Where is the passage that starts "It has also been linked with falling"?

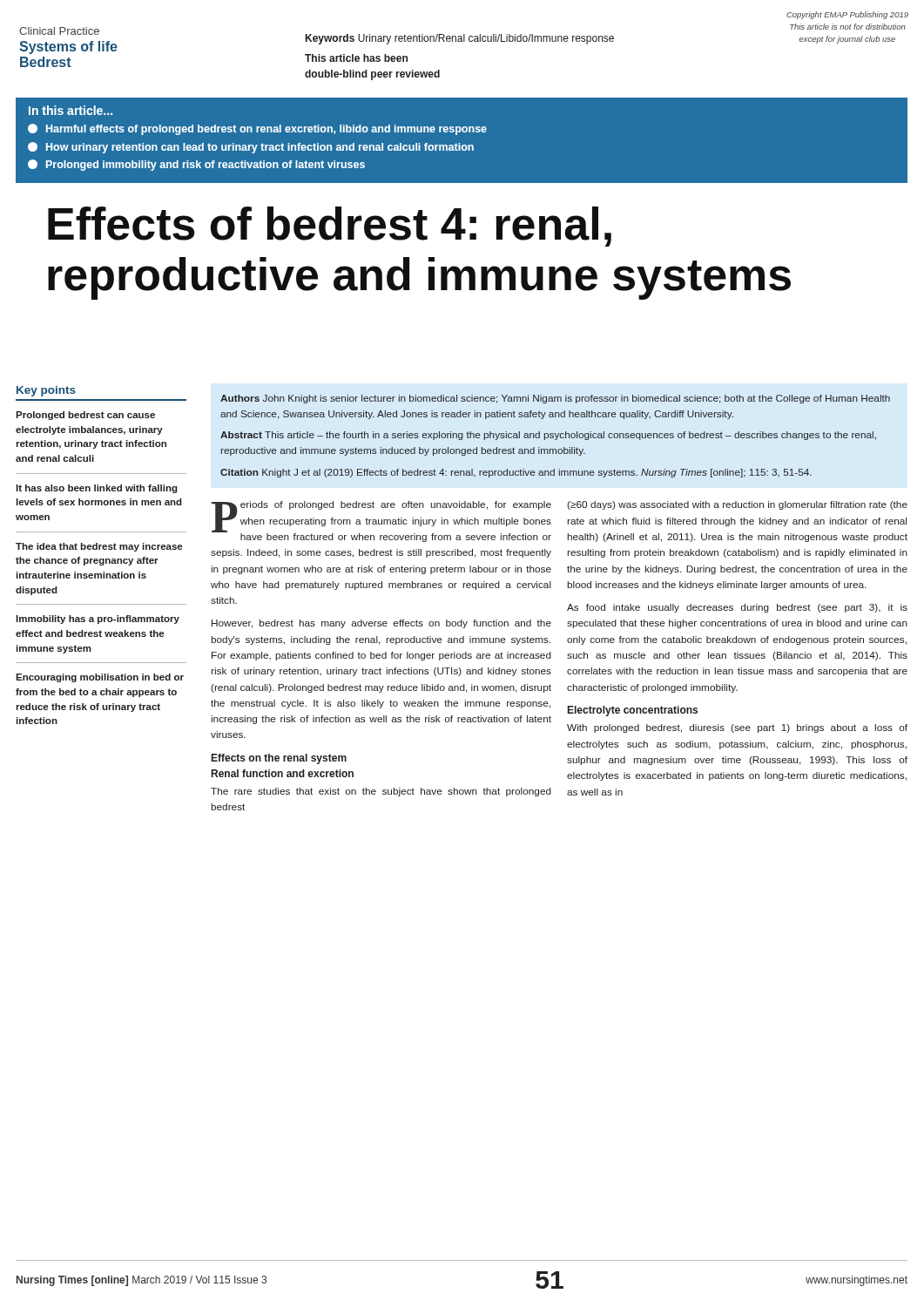pyautogui.click(x=99, y=502)
